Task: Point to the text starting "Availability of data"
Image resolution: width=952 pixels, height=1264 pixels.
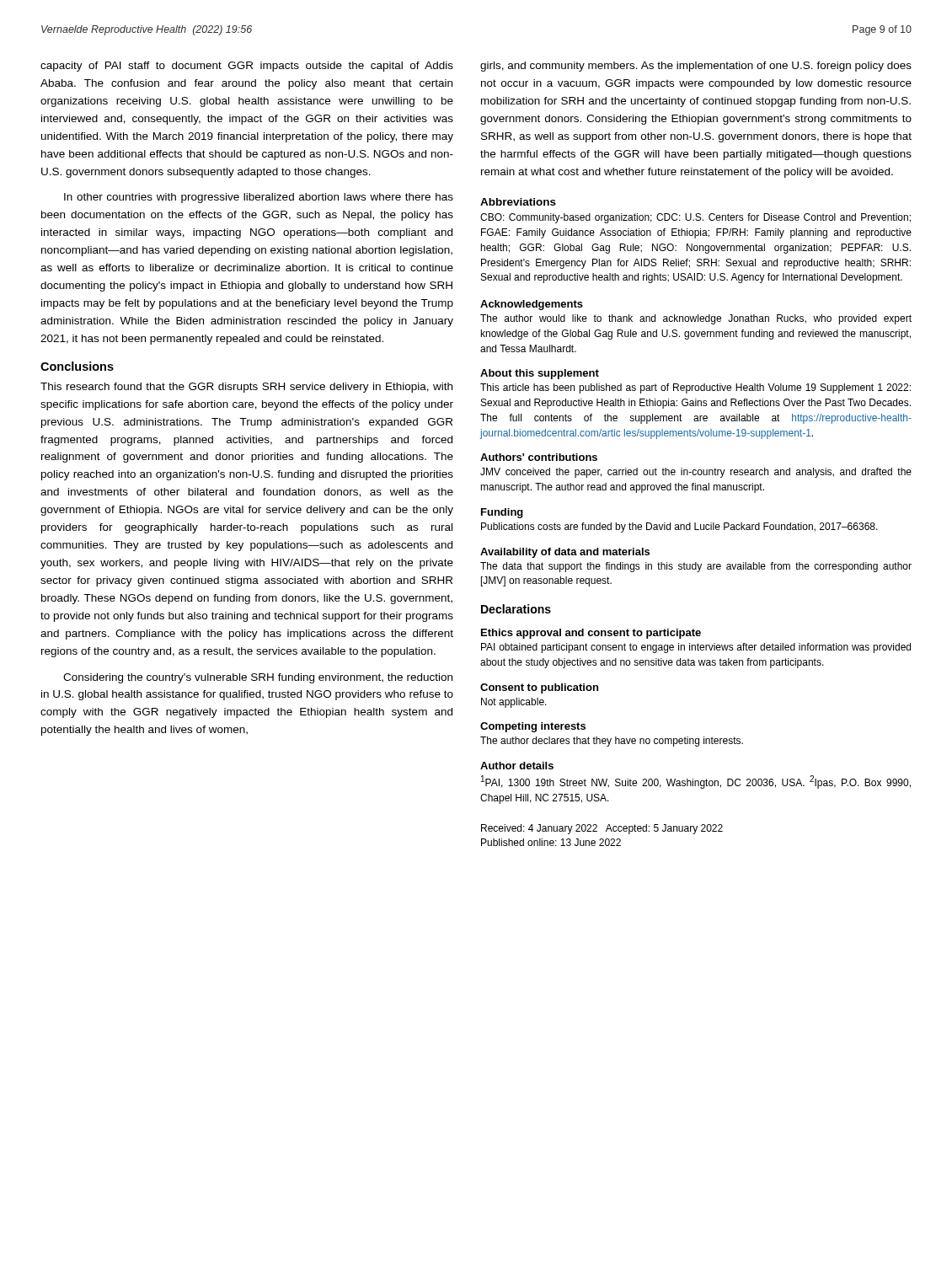Action: click(x=565, y=551)
